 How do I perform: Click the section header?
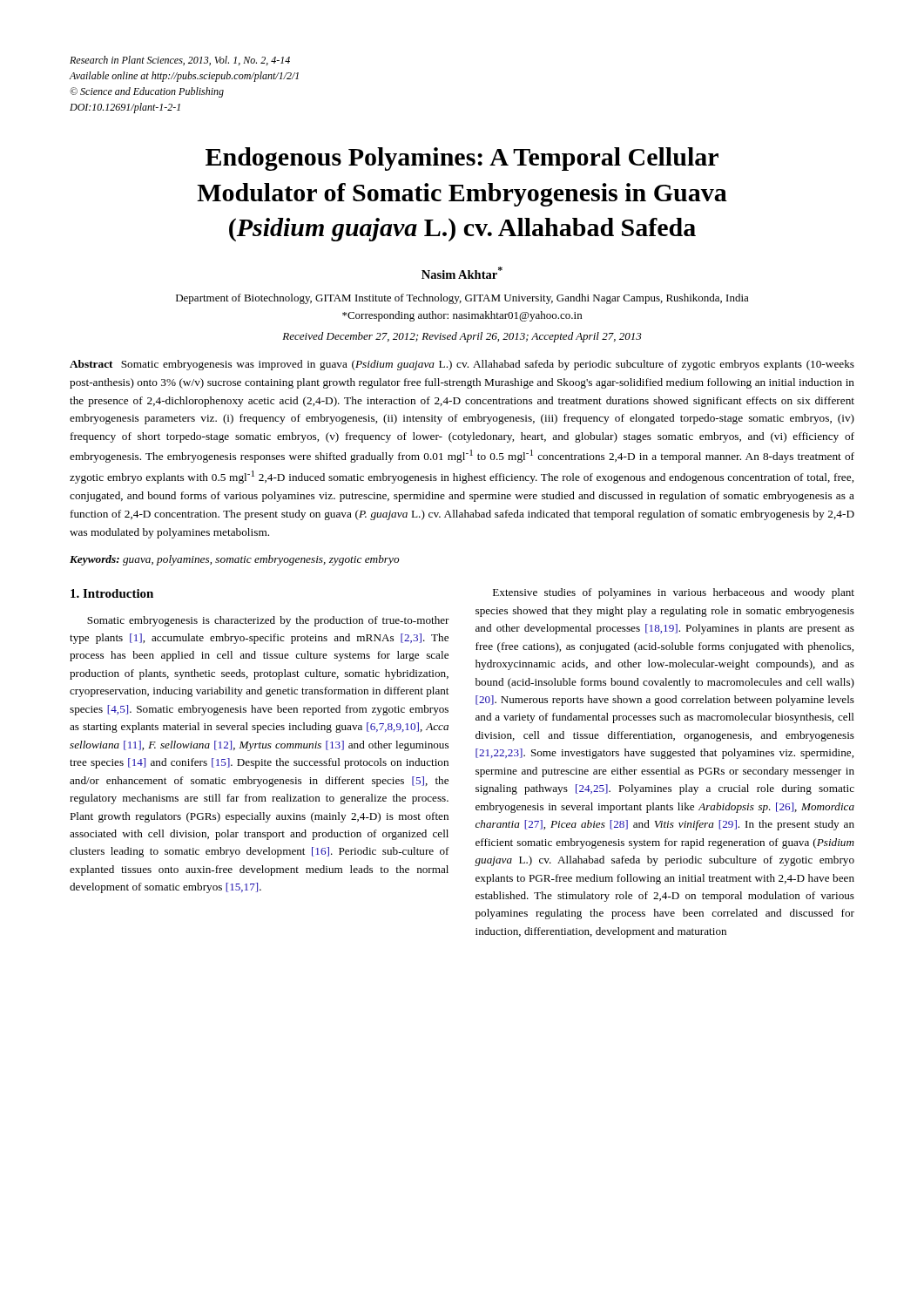112,594
